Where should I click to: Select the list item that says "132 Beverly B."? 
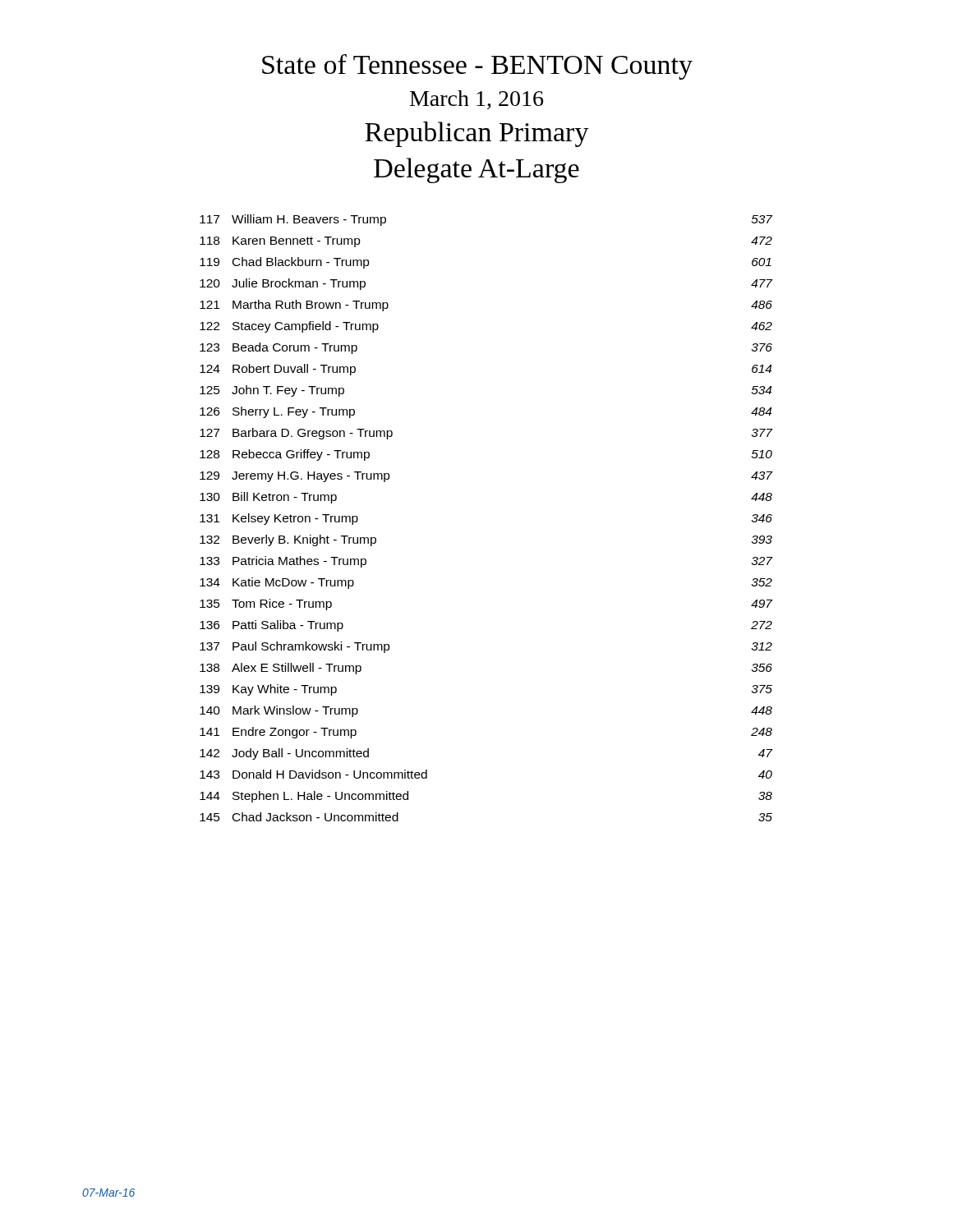304,540
